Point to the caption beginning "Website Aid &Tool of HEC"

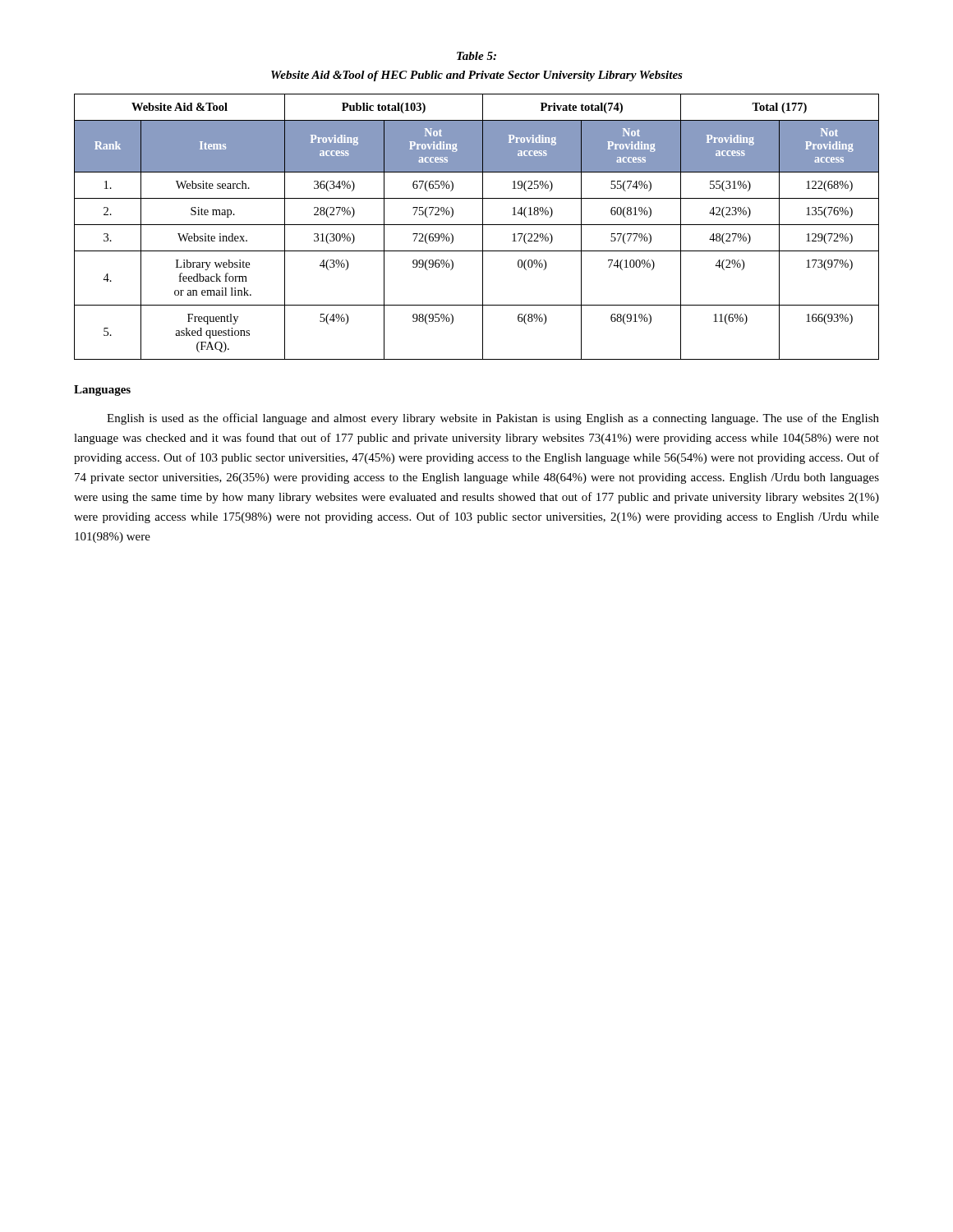click(x=476, y=75)
